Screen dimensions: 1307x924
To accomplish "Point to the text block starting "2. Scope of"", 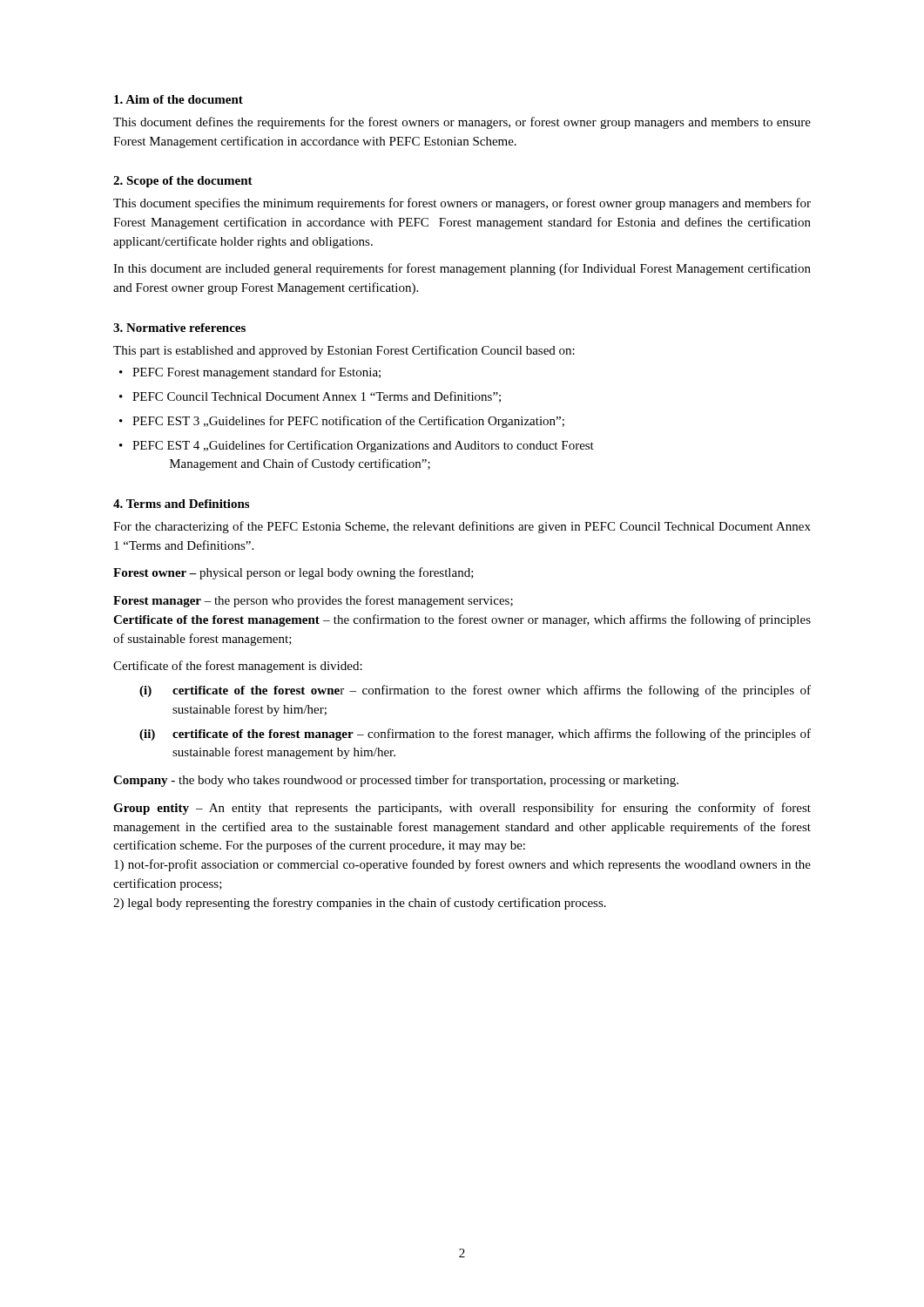I will tap(183, 181).
